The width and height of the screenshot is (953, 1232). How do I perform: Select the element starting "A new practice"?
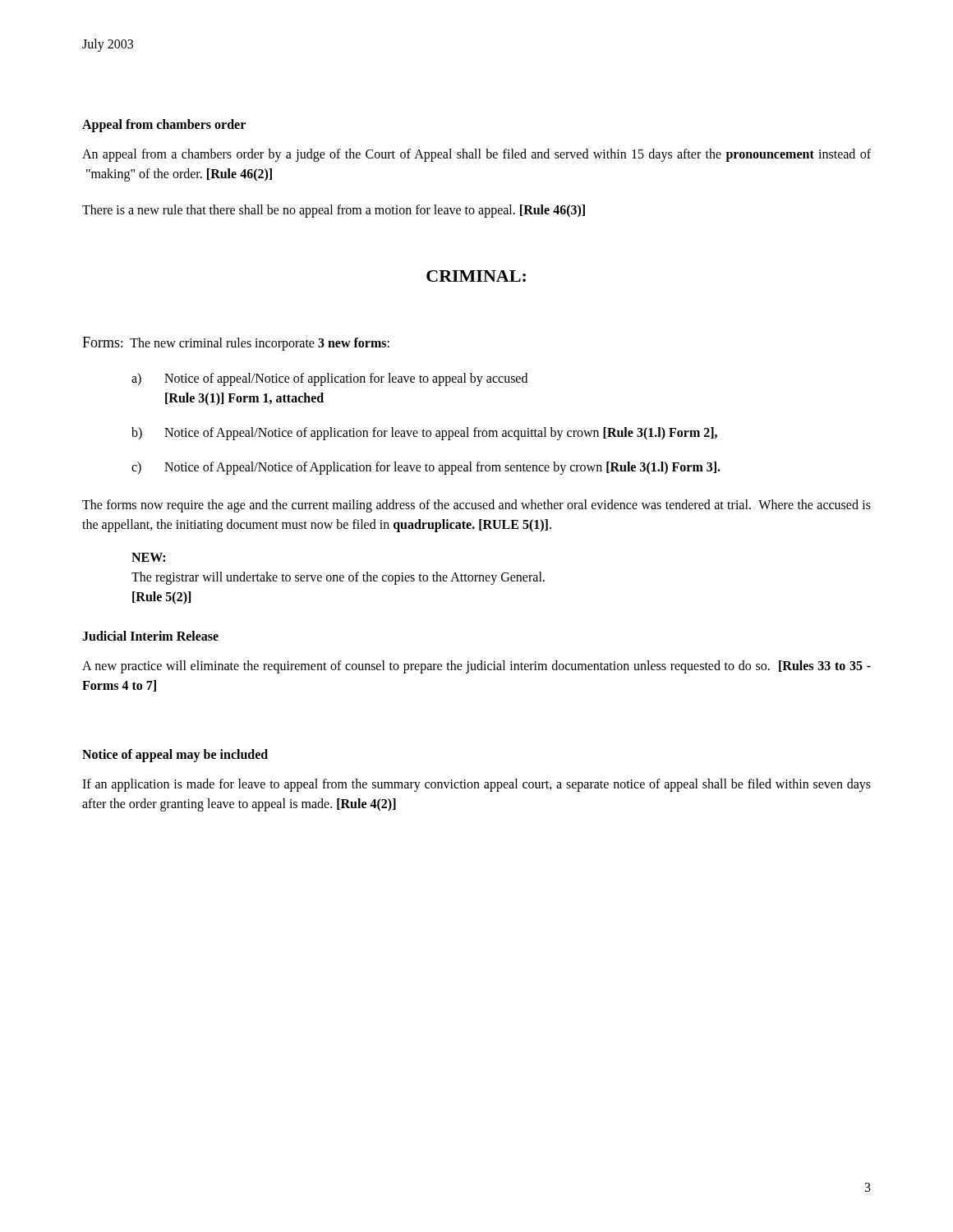476,676
